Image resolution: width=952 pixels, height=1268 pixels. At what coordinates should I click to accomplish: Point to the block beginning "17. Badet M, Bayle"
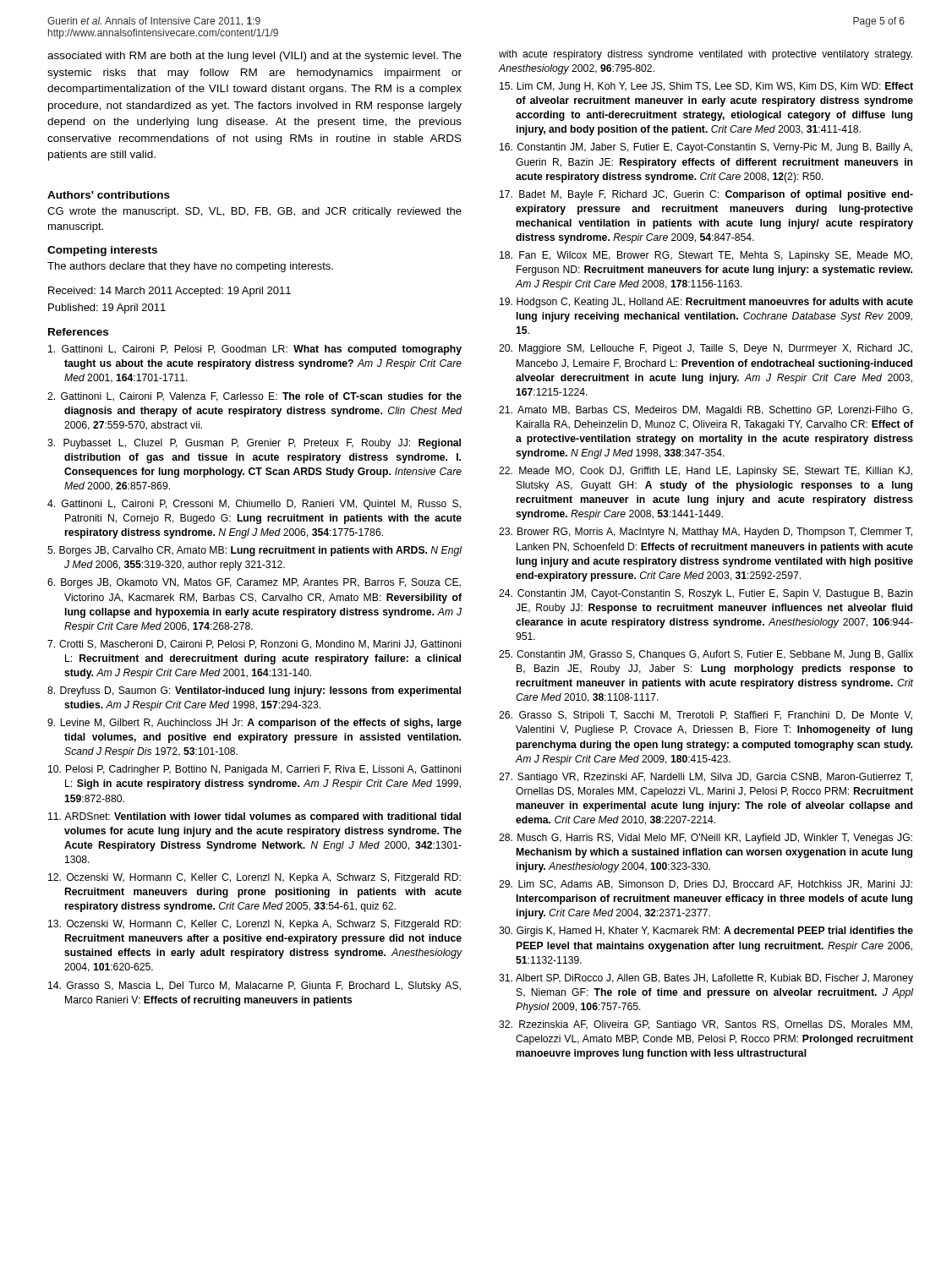(706, 216)
